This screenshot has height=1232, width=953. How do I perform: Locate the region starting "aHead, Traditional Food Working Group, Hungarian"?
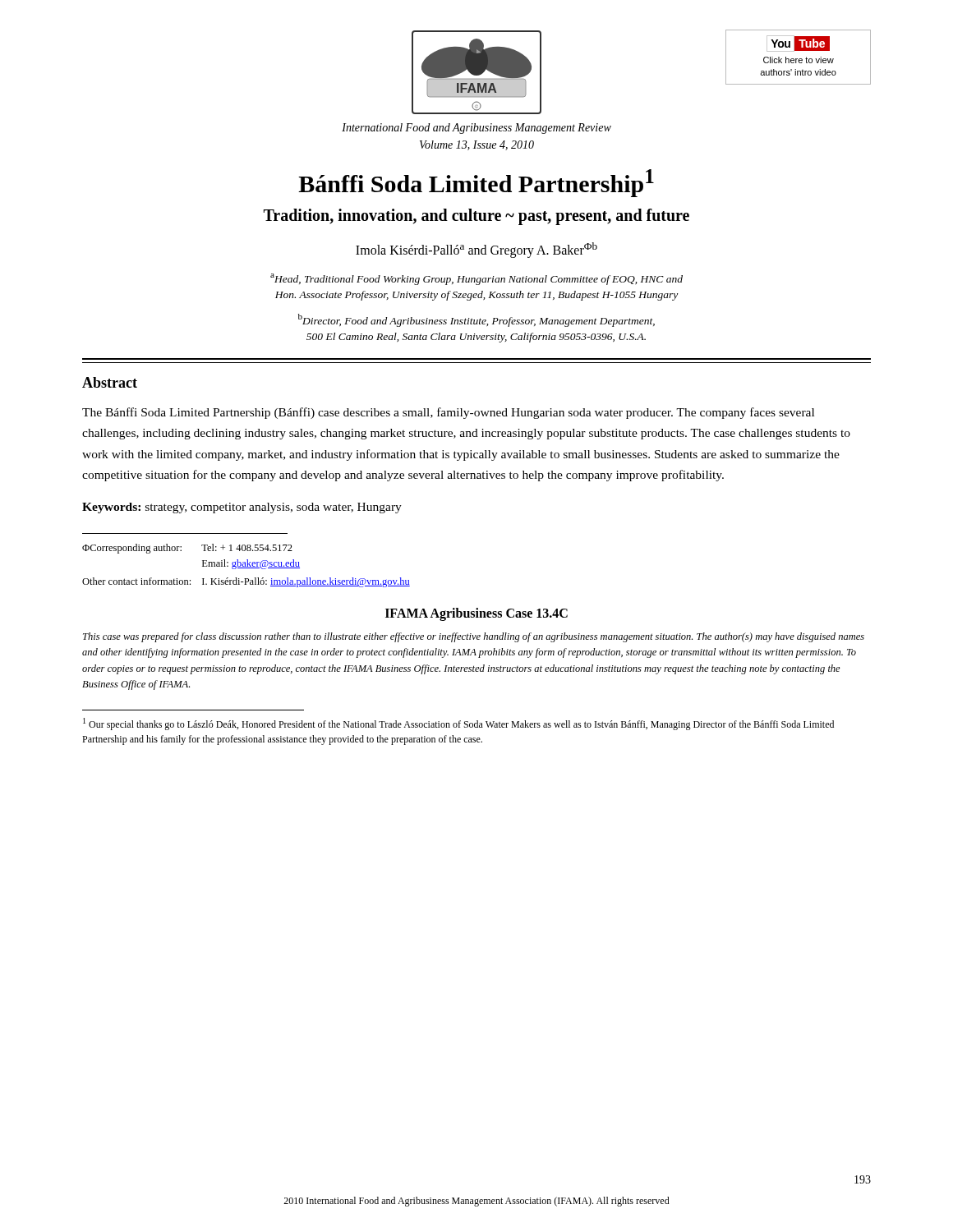pos(476,285)
